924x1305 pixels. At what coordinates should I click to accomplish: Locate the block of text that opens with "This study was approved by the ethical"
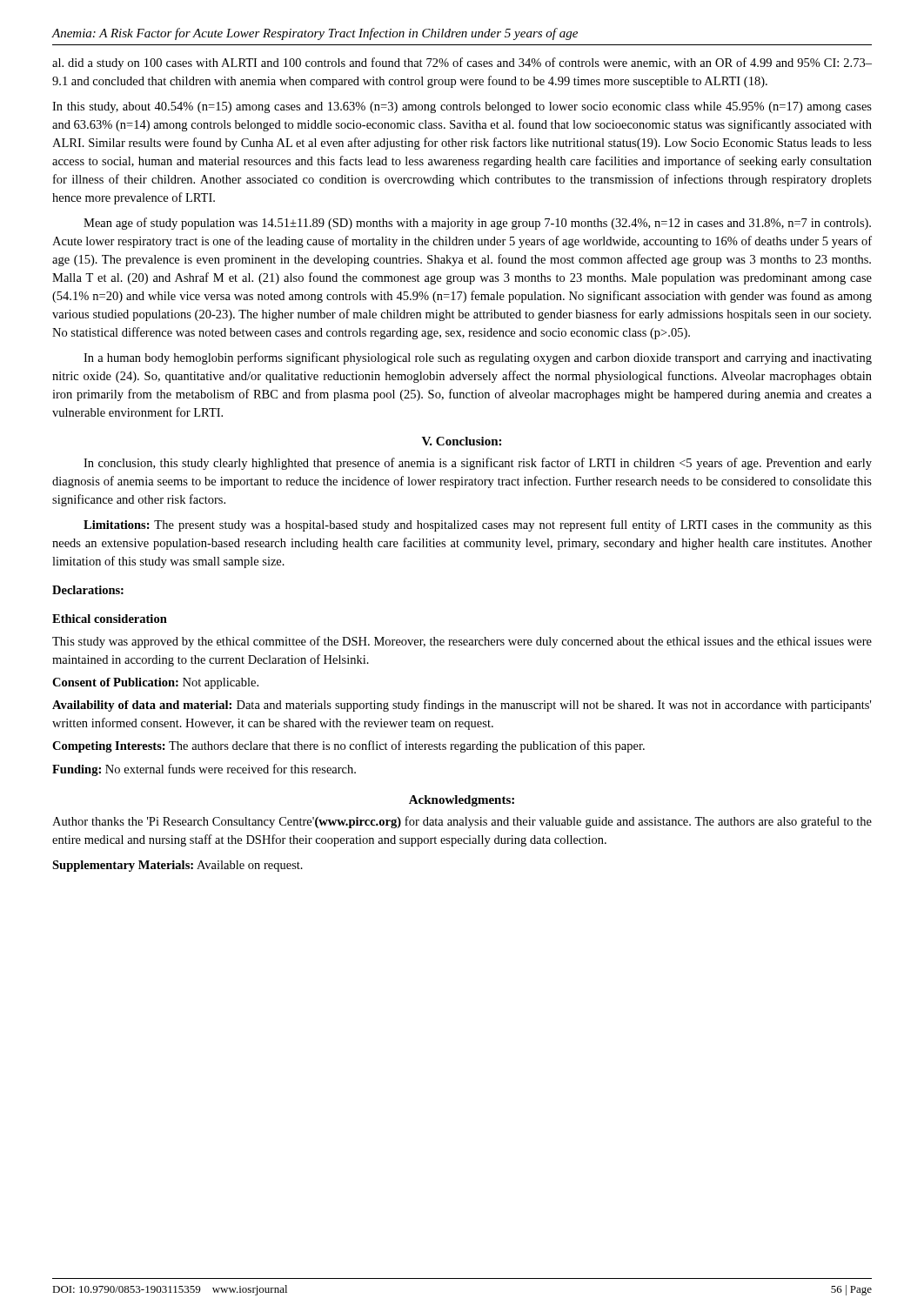tap(462, 651)
